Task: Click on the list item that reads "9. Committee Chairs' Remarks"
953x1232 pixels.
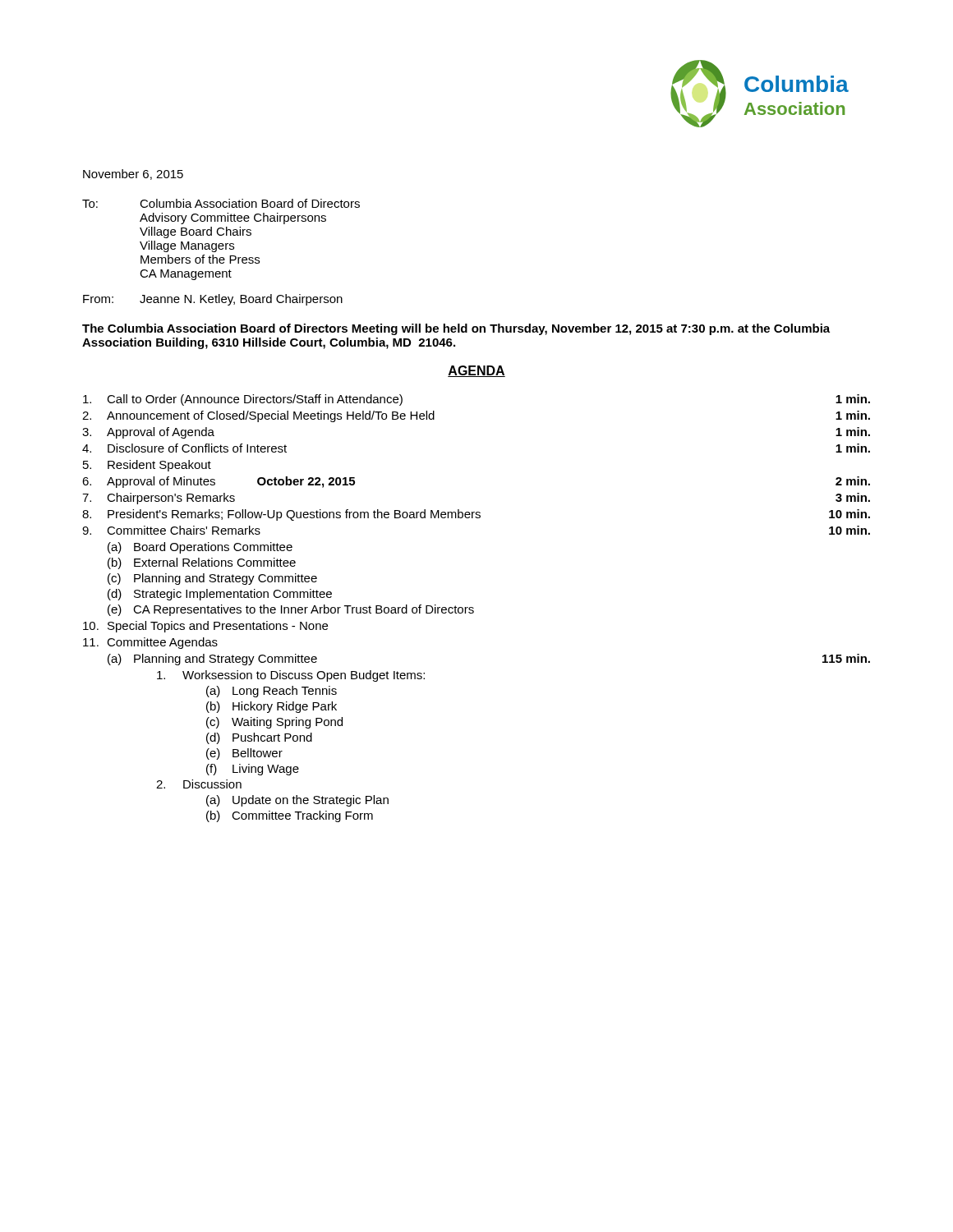Action: point(181,529)
